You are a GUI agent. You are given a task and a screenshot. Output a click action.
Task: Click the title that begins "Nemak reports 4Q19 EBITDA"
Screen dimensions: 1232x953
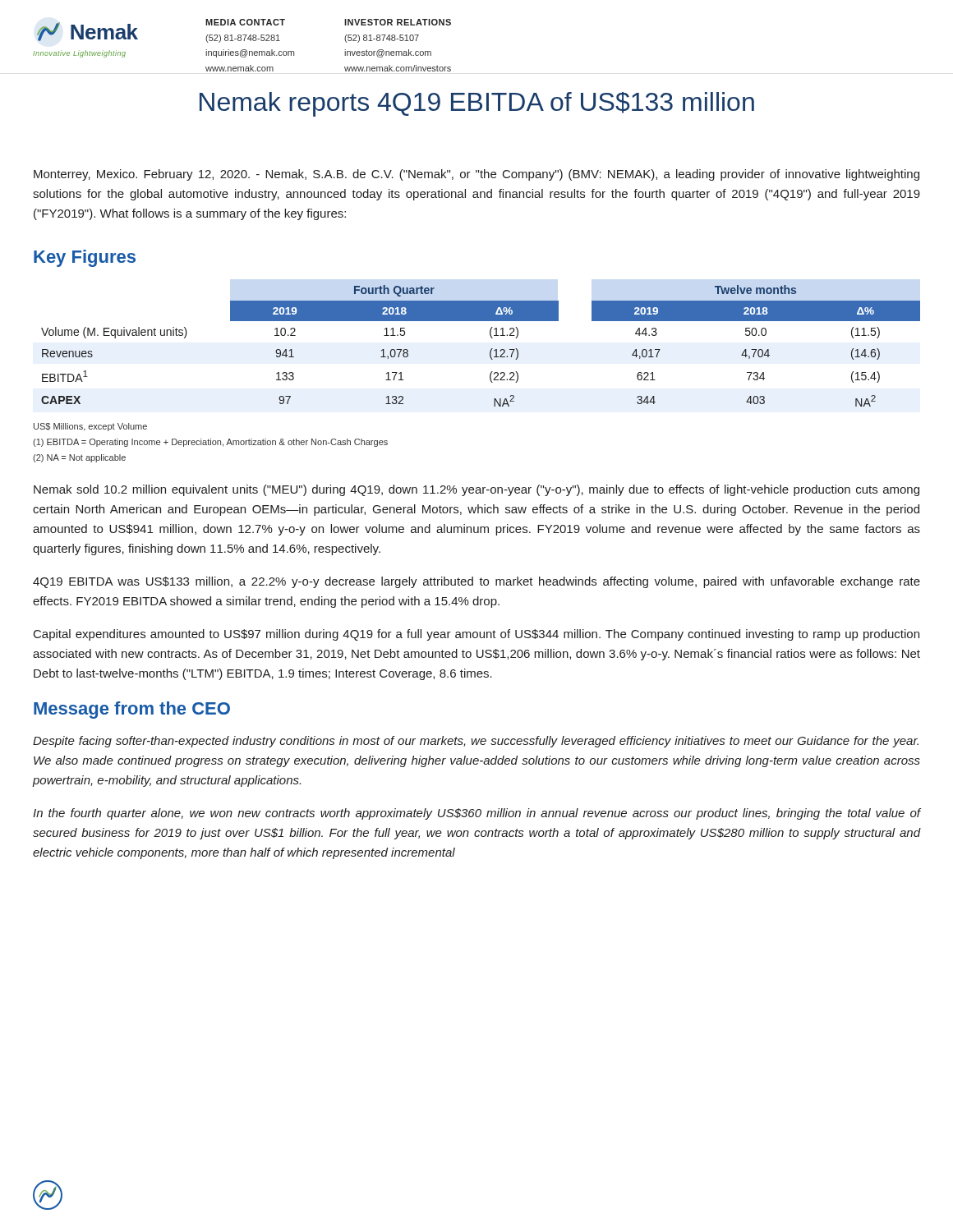point(476,102)
